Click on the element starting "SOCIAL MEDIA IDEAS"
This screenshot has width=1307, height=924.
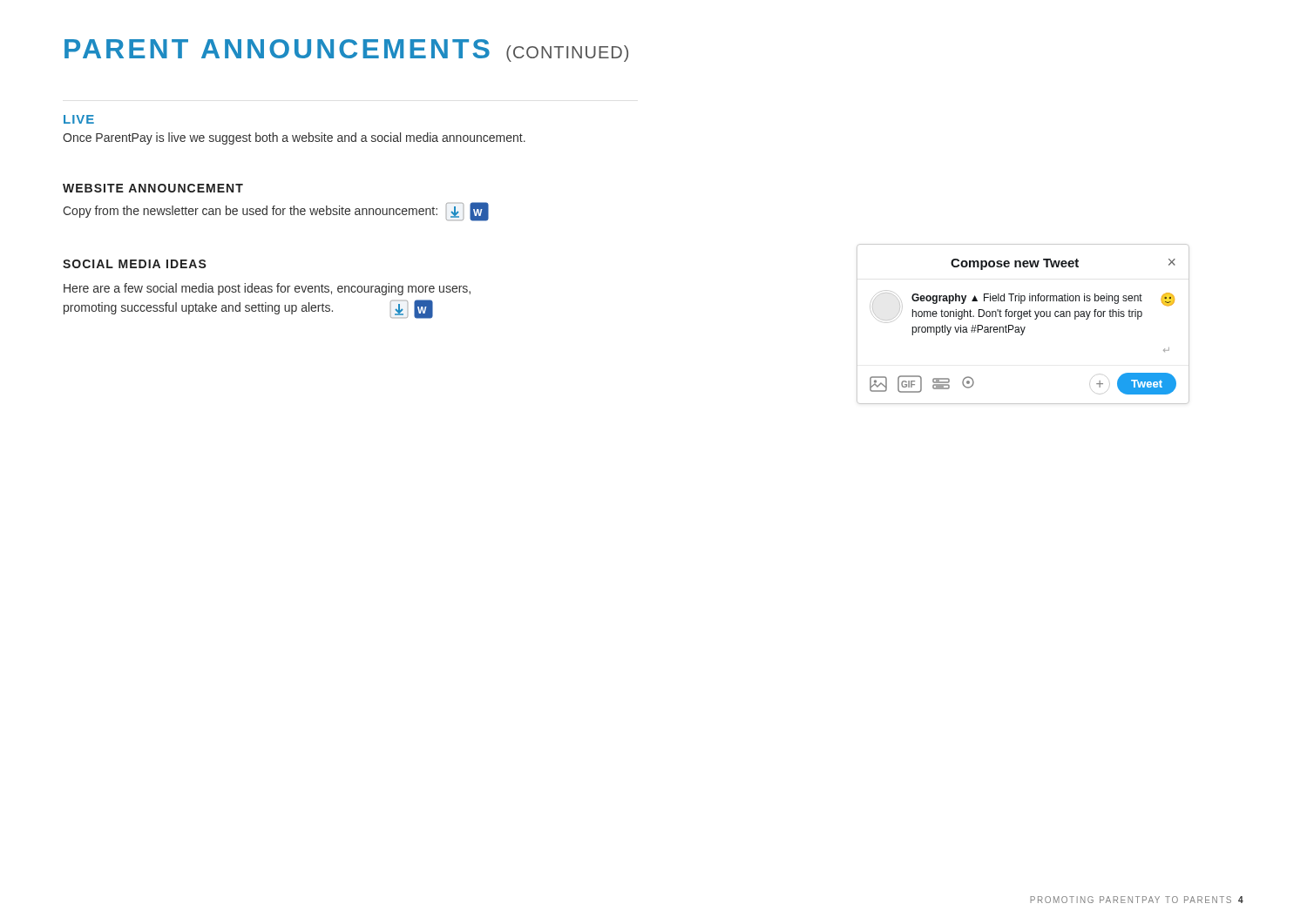135,264
